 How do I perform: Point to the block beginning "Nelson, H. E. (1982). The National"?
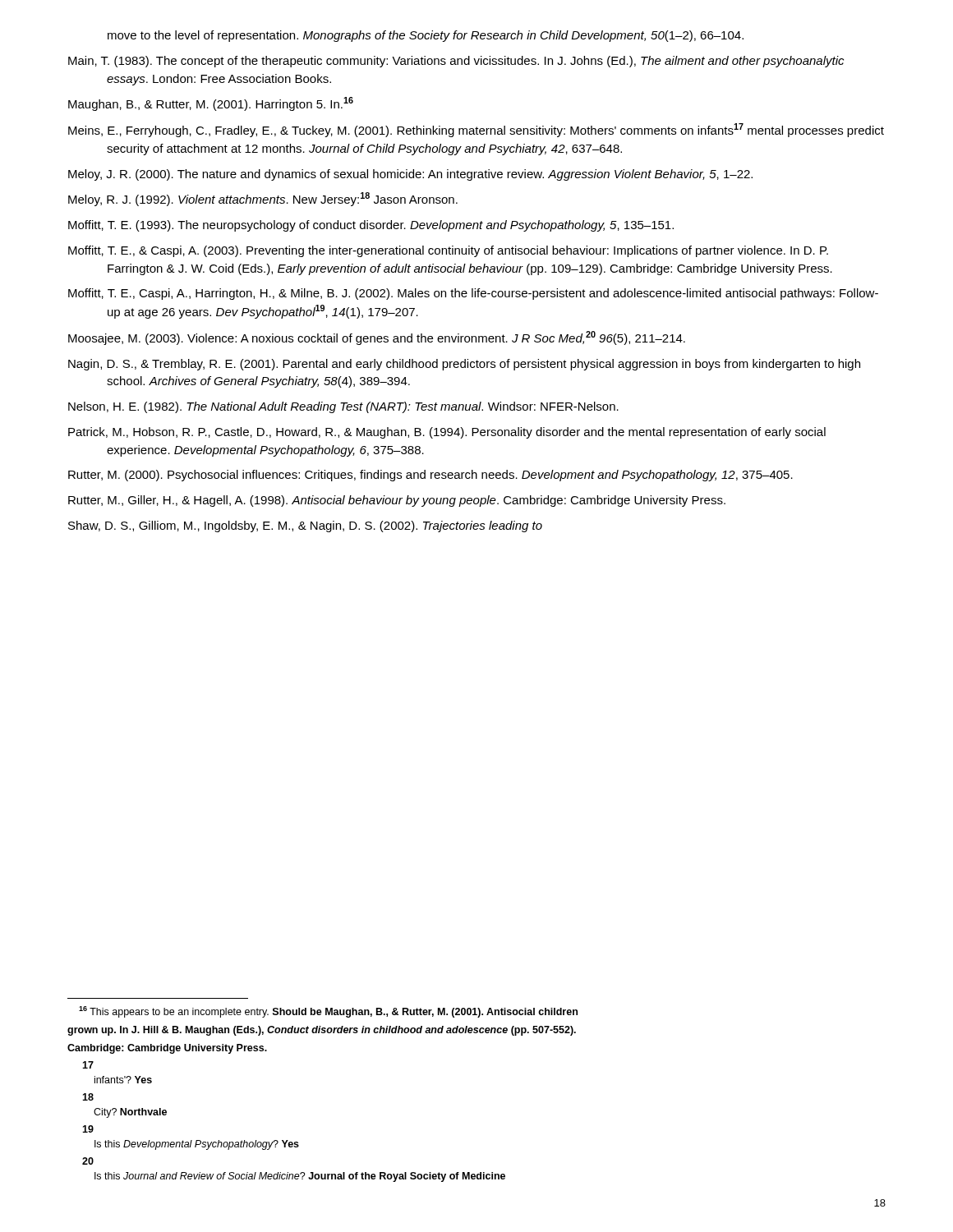(343, 406)
